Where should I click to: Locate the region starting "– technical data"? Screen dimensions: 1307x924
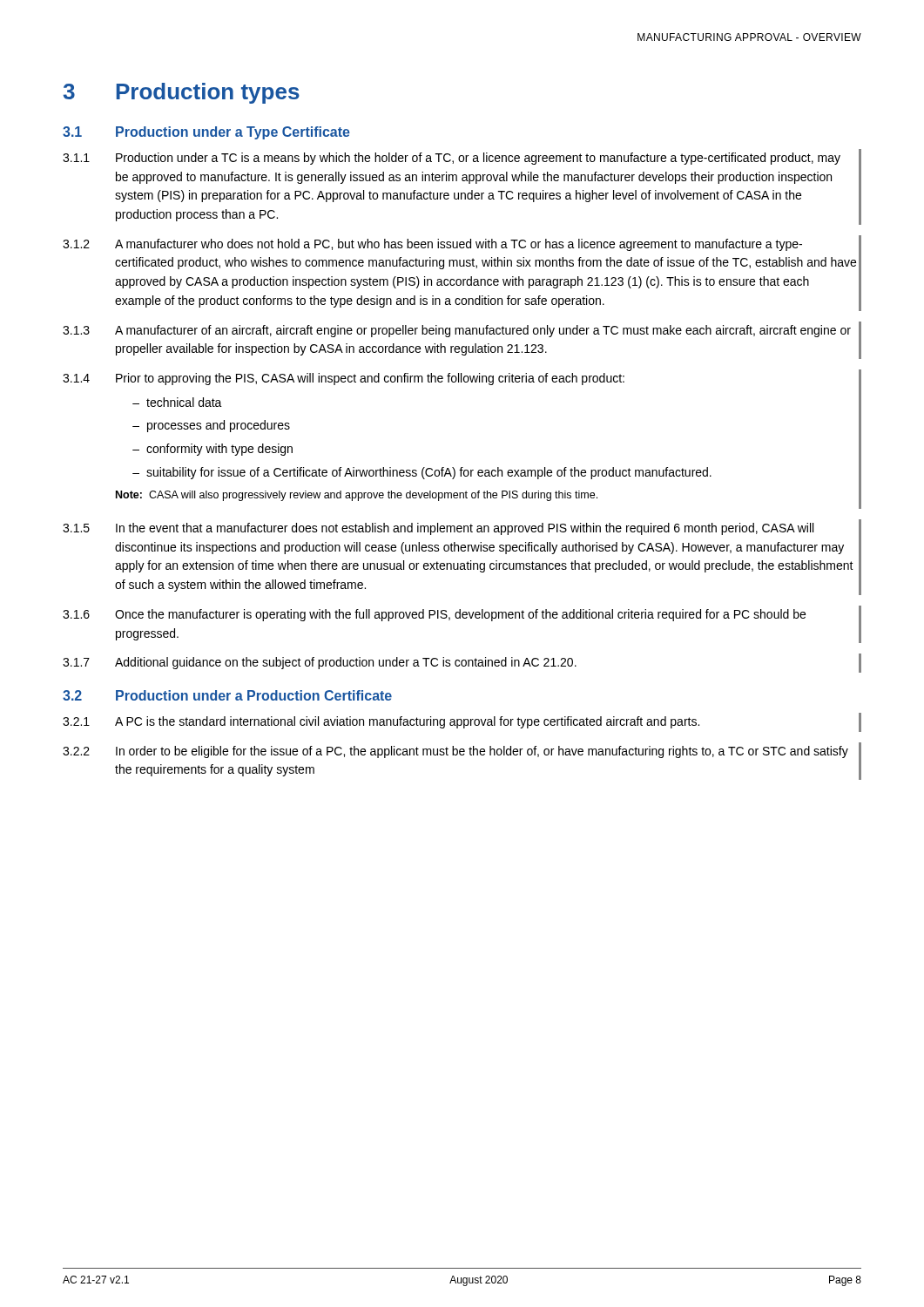pyautogui.click(x=177, y=402)
